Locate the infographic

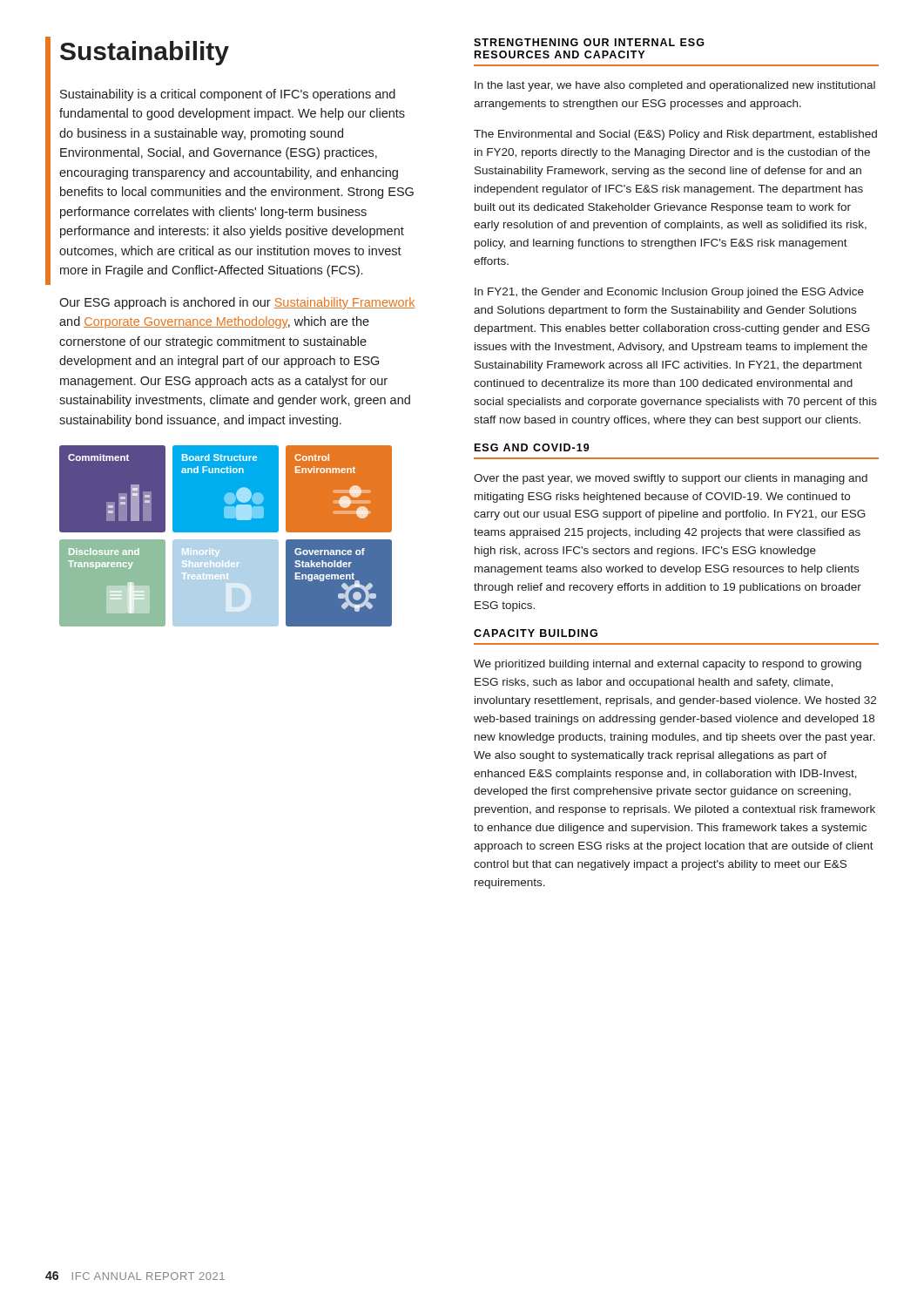[x=229, y=536]
